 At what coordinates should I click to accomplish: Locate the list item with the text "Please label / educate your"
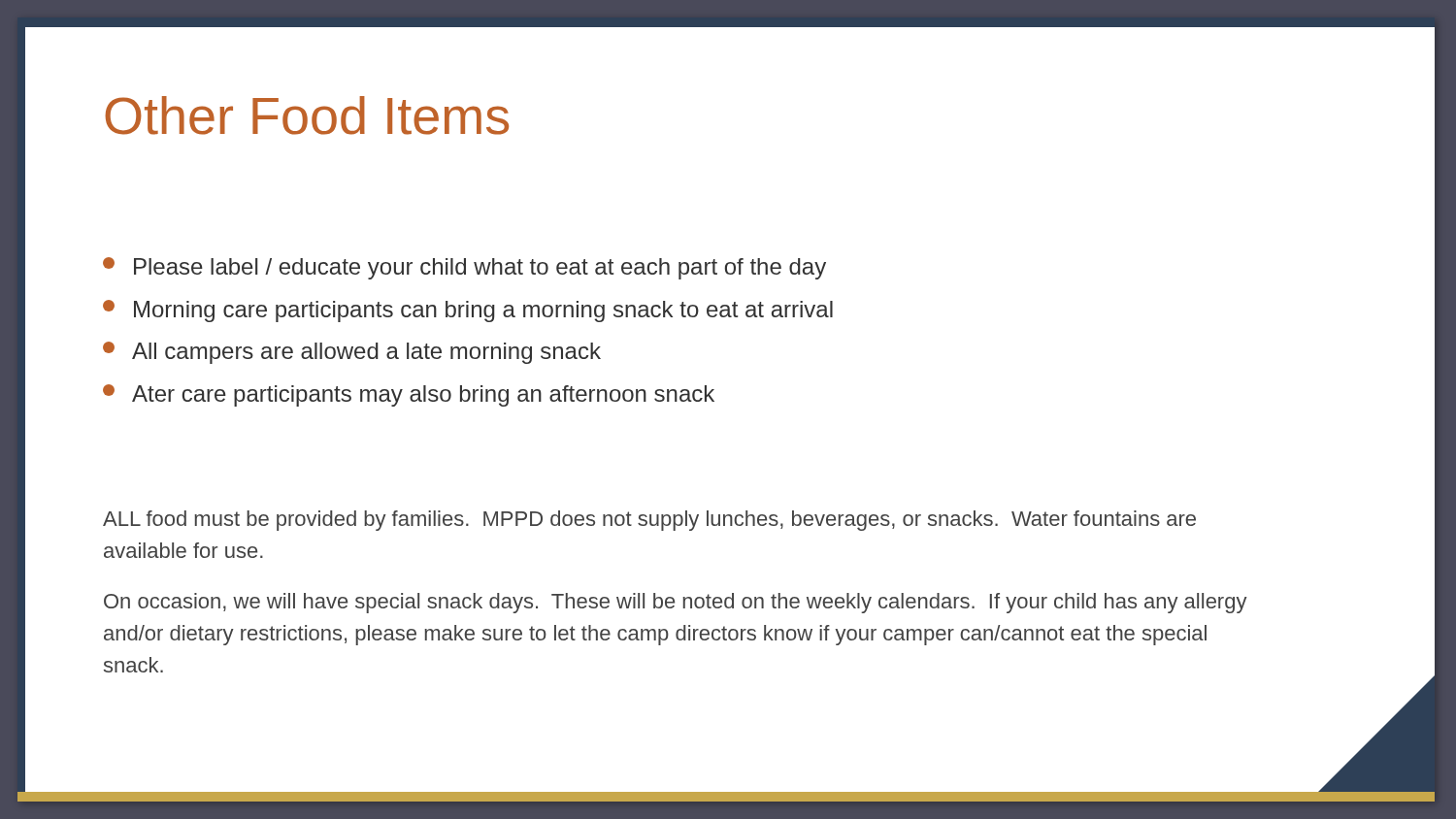coord(465,267)
